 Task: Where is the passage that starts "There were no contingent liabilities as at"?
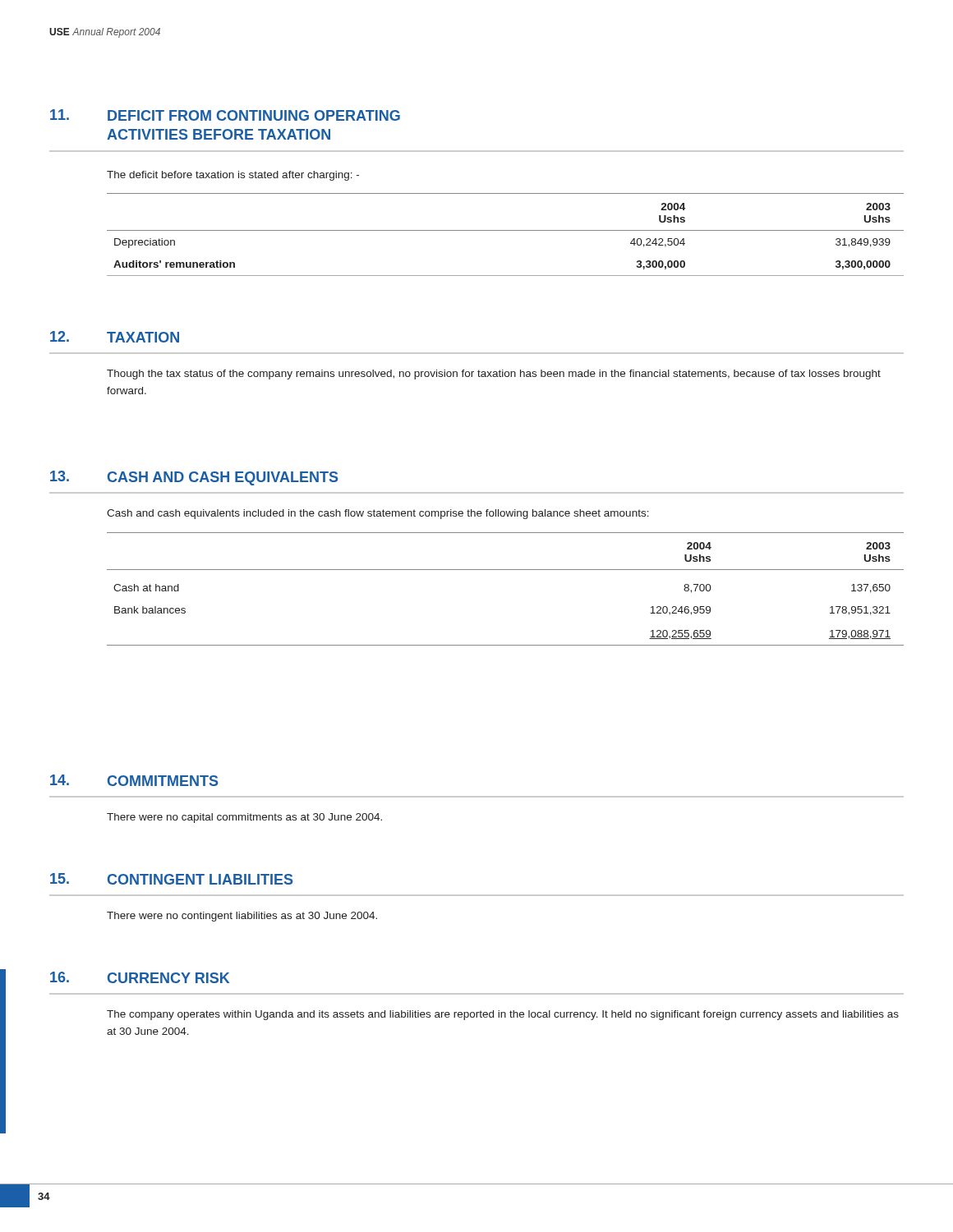click(x=242, y=916)
